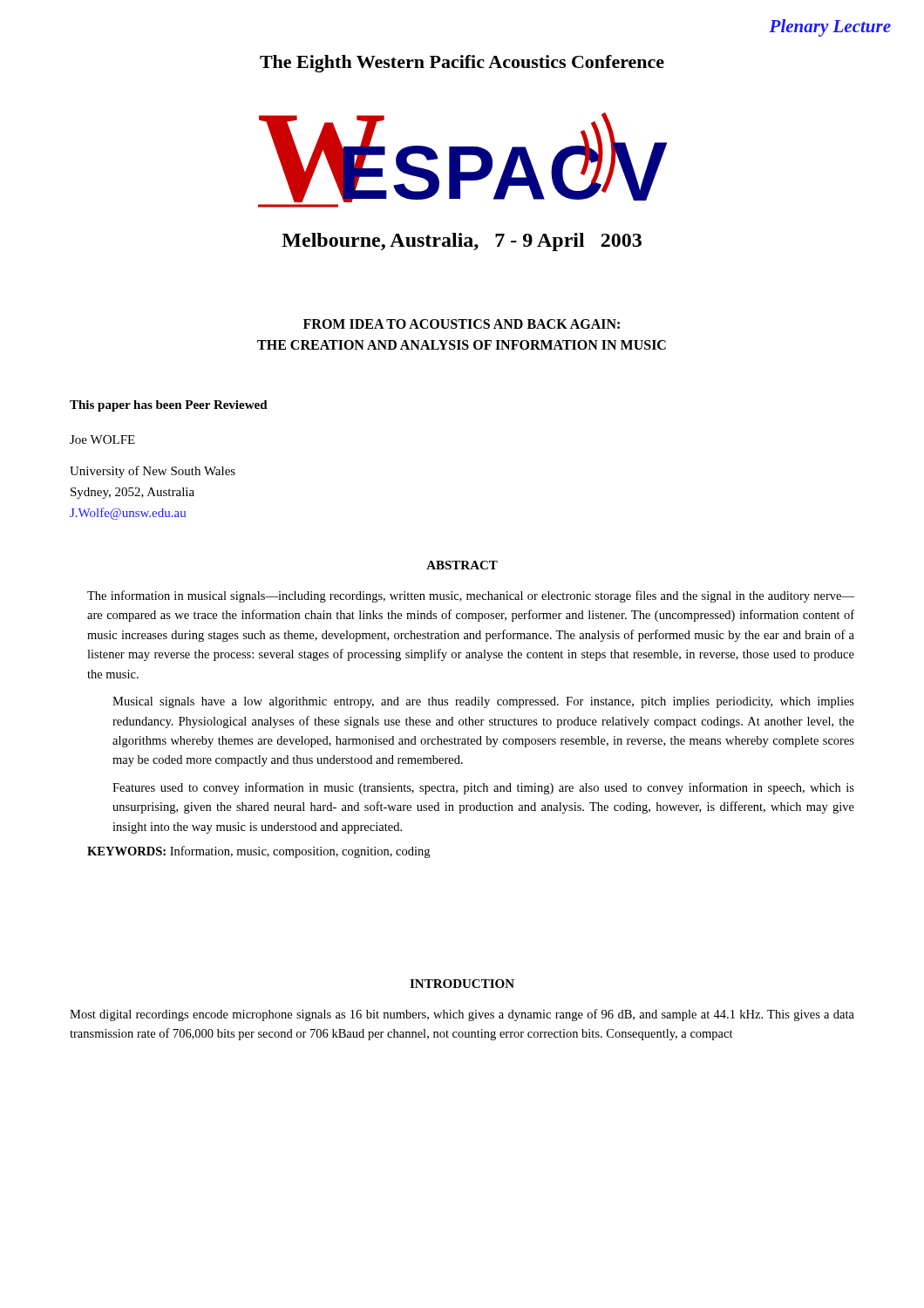Point to the region starting "University of New"
924x1308 pixels.
pos(153,492)
